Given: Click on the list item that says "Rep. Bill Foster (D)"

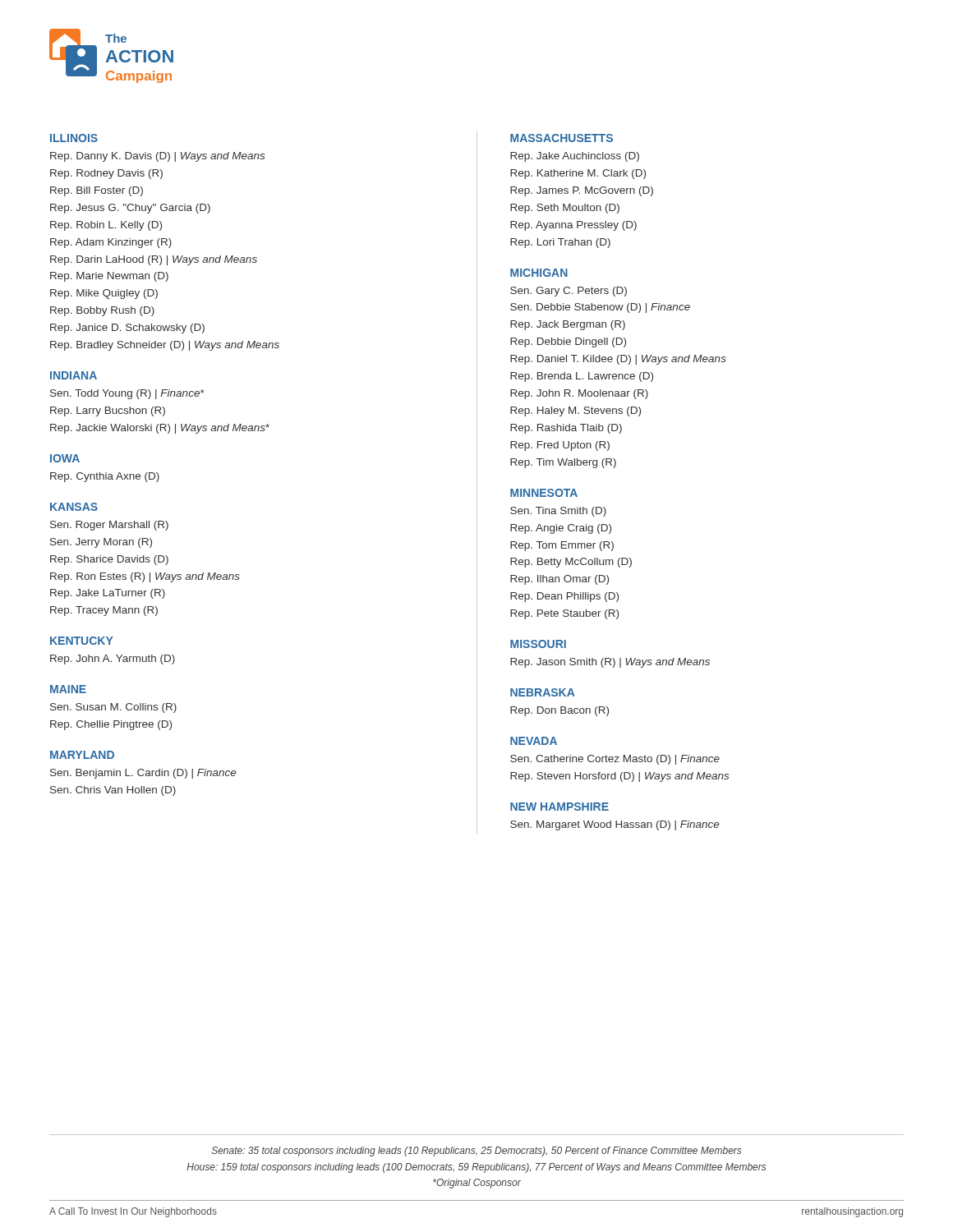Looking at the screenshot, I should coord(96,190).
